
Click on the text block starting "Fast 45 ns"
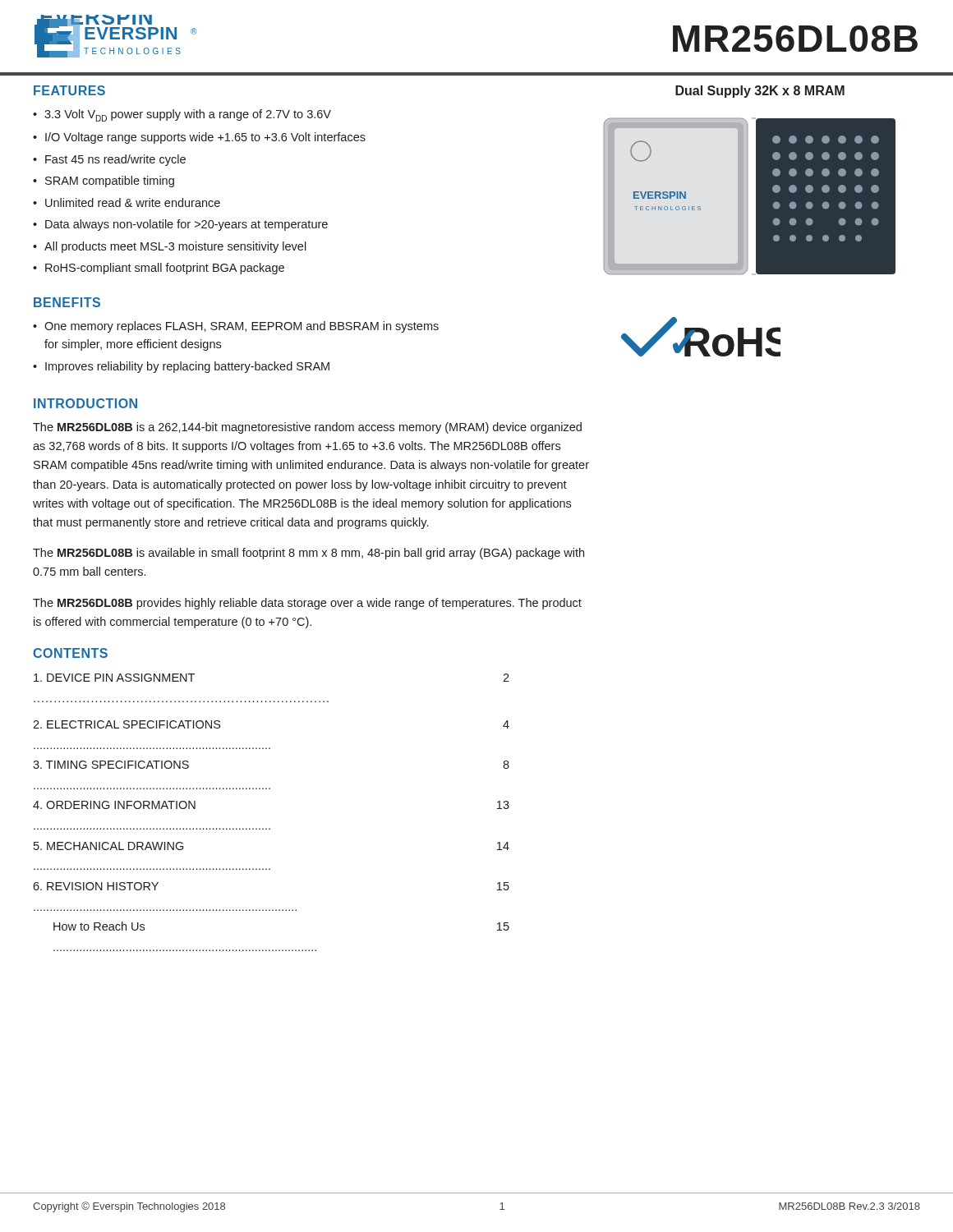115,159
